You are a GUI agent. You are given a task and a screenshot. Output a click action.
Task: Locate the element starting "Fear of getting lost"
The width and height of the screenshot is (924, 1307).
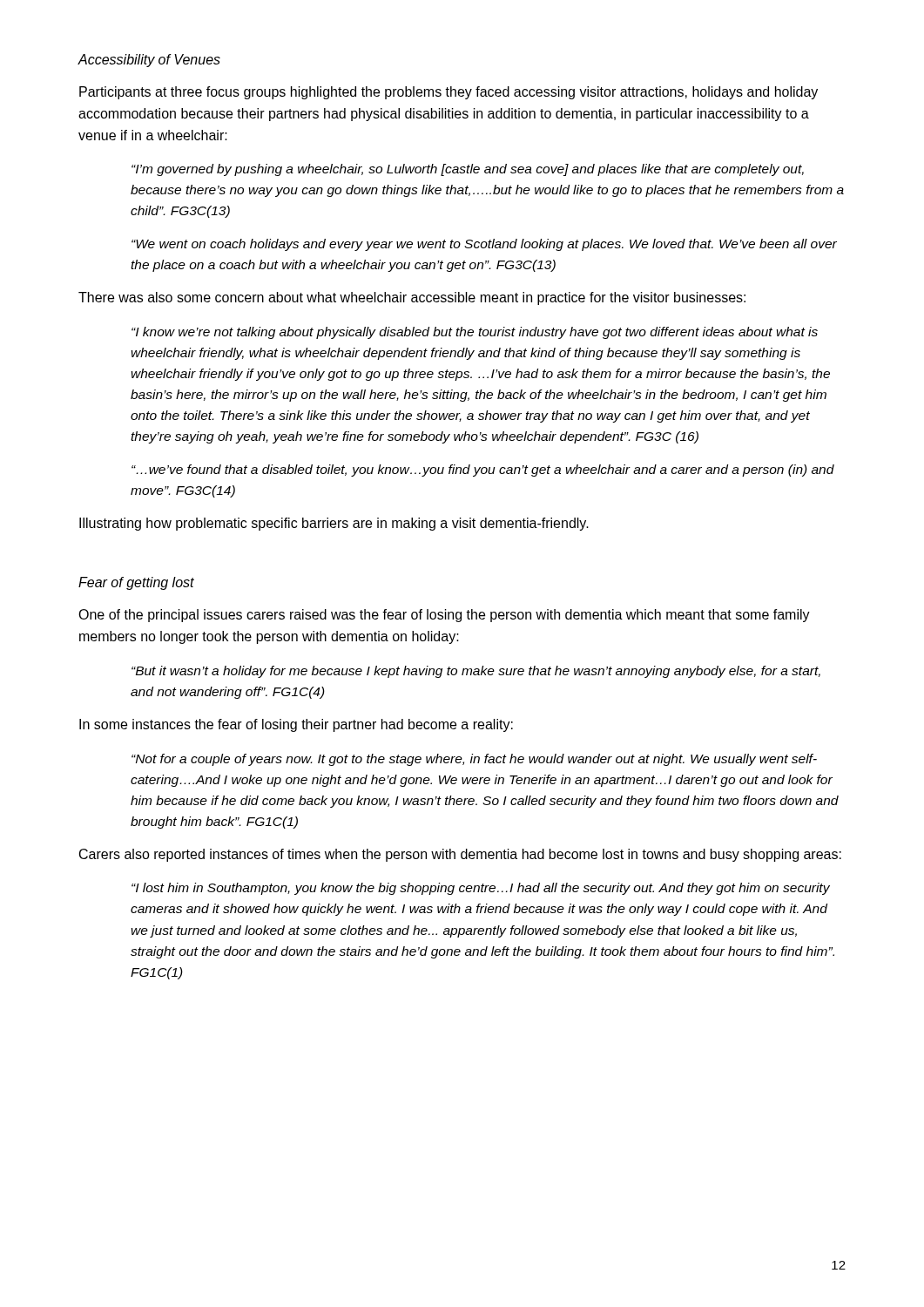(136, 583)
